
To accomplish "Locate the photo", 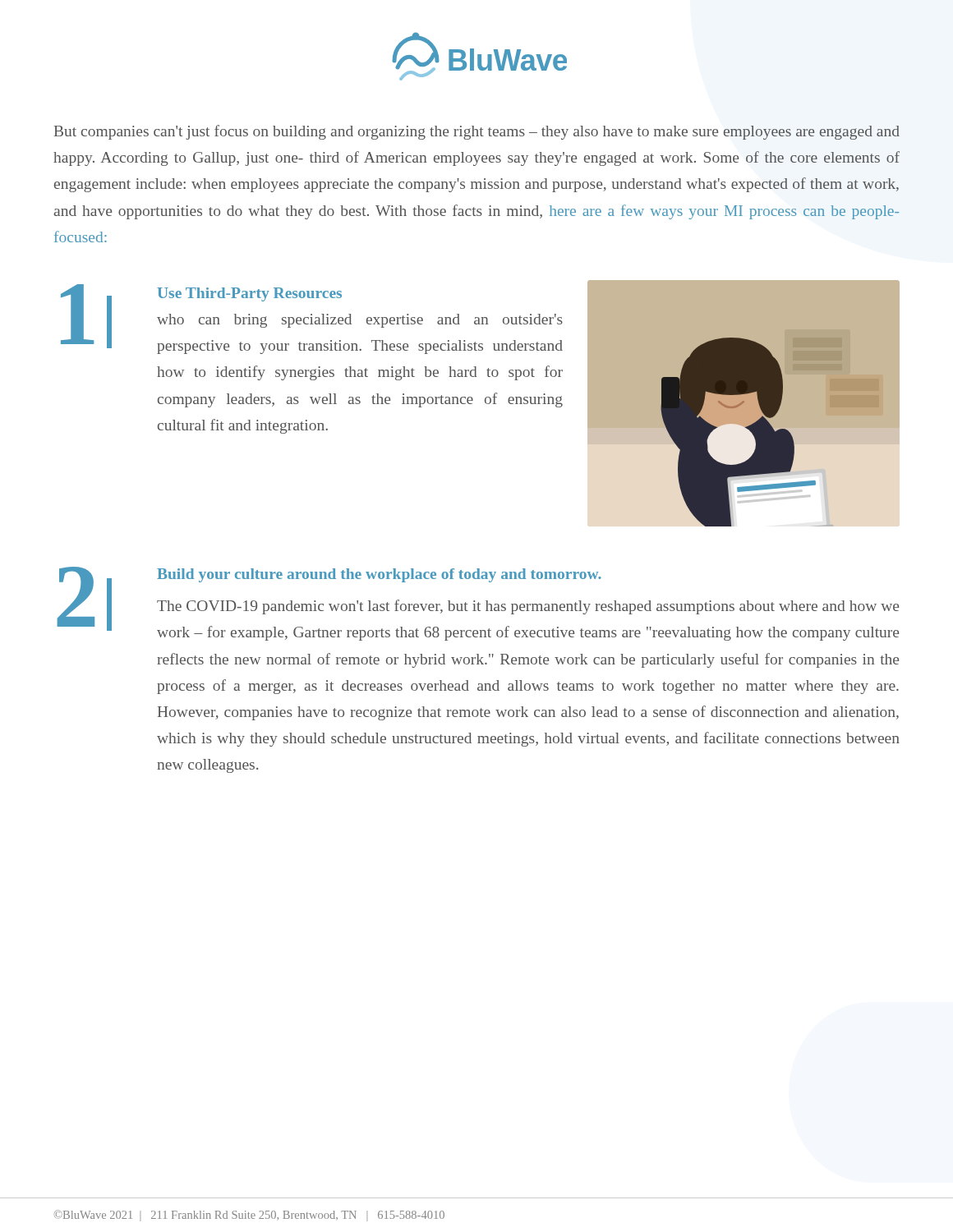I will click(x=744, y=403).
